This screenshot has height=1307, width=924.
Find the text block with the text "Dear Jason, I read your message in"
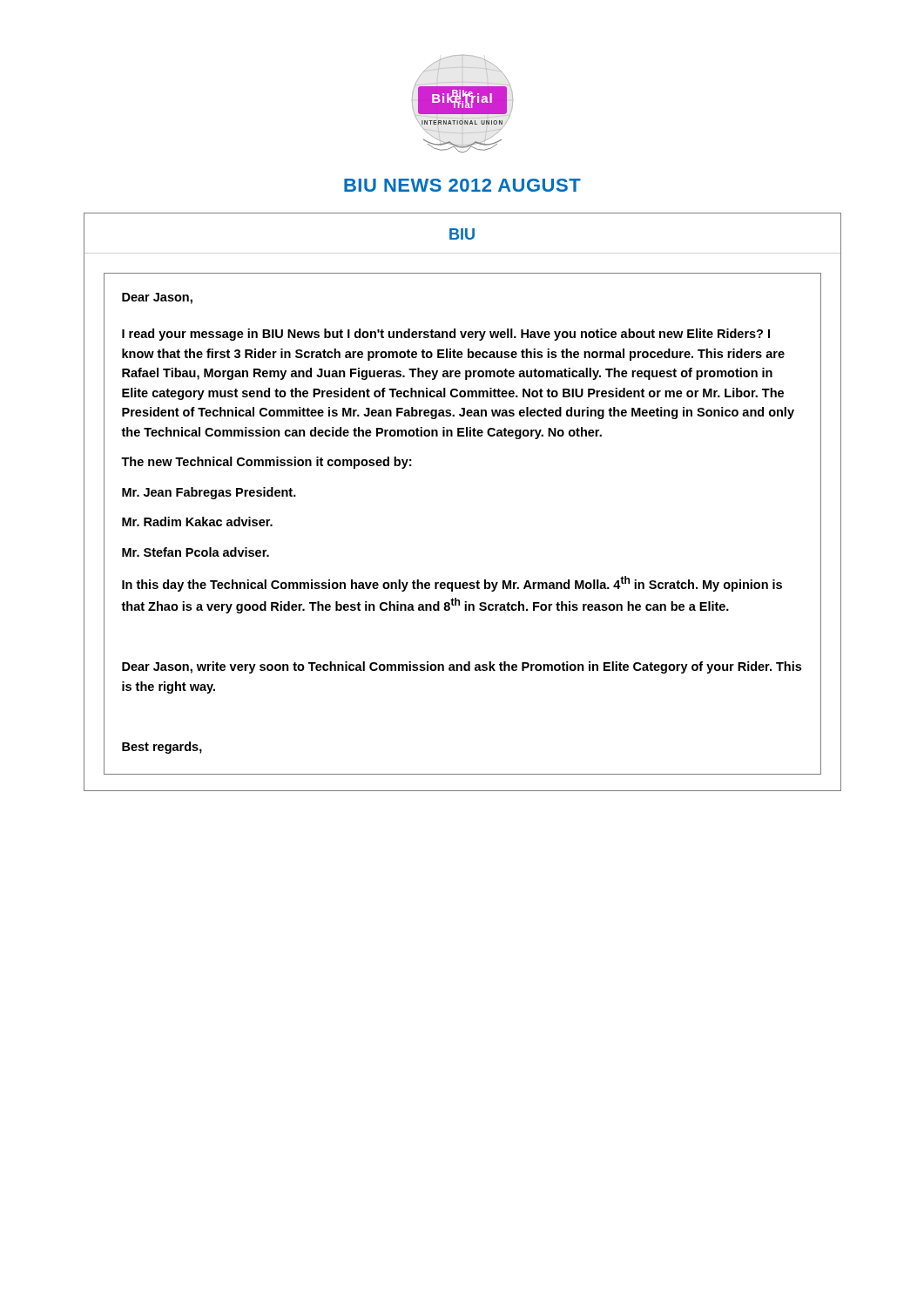tap(157, 298)
